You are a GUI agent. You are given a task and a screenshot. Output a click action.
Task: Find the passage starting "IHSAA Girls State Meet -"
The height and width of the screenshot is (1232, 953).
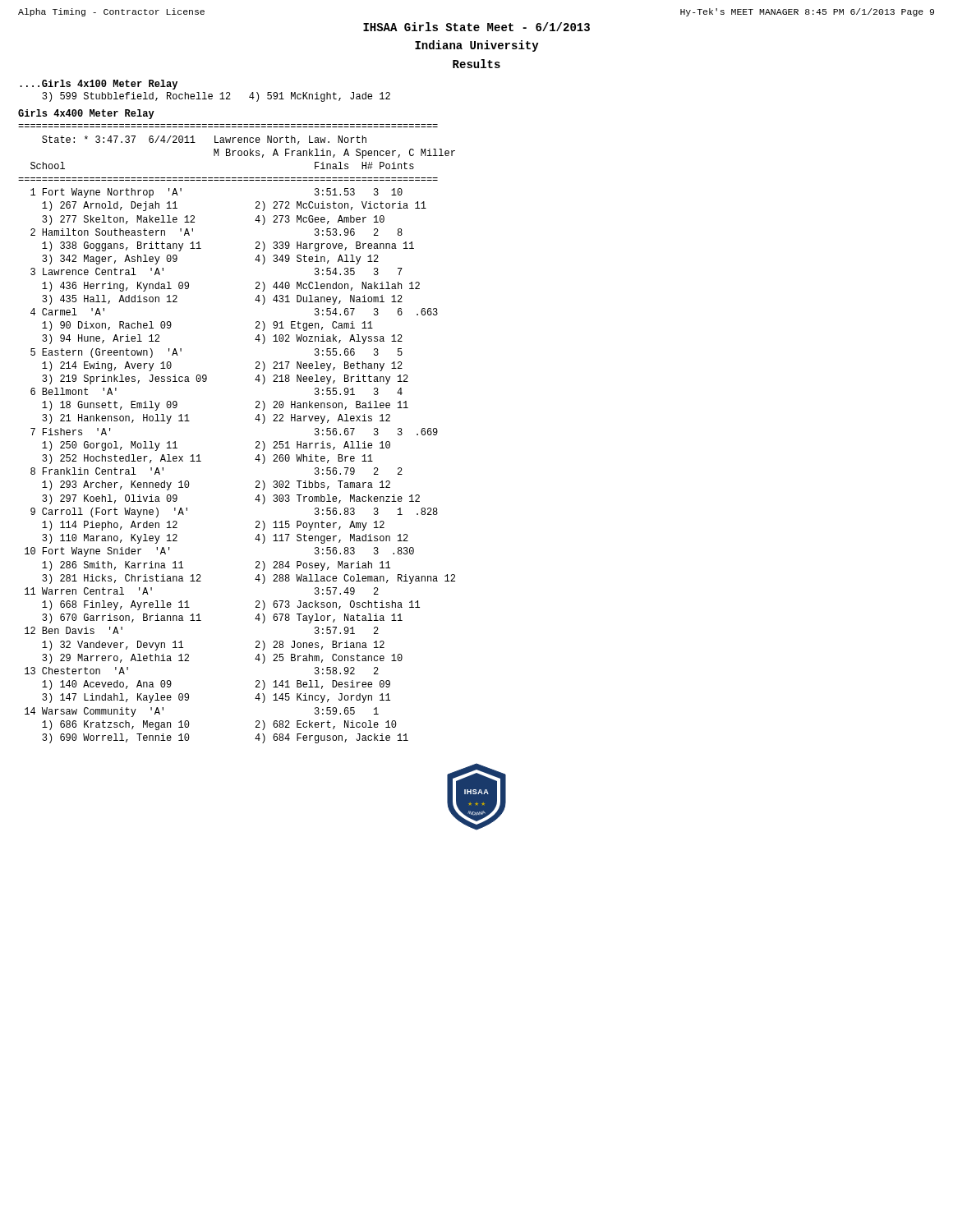tap(476, 46)
